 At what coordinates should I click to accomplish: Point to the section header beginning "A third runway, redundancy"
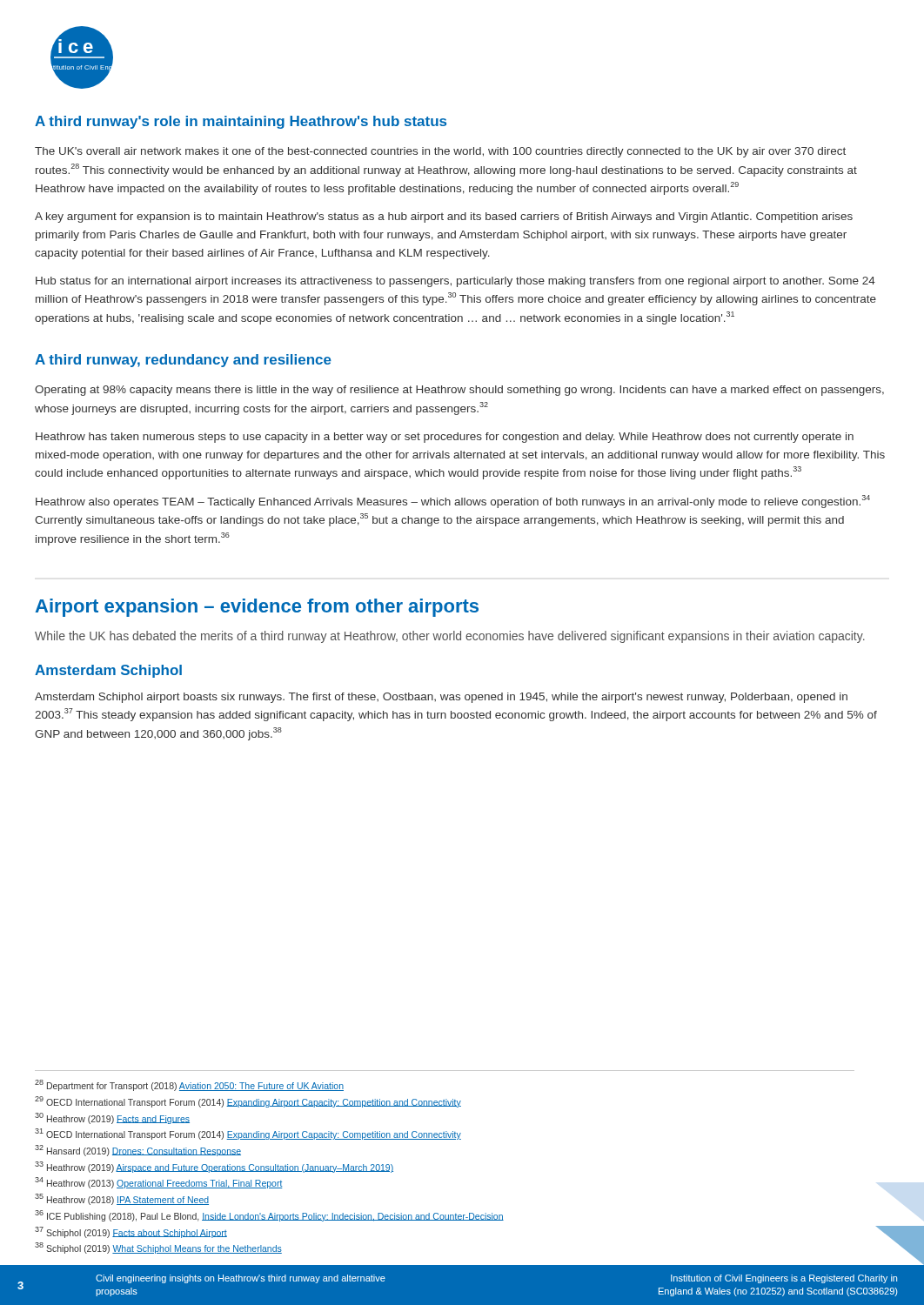[x=183, y=360]
